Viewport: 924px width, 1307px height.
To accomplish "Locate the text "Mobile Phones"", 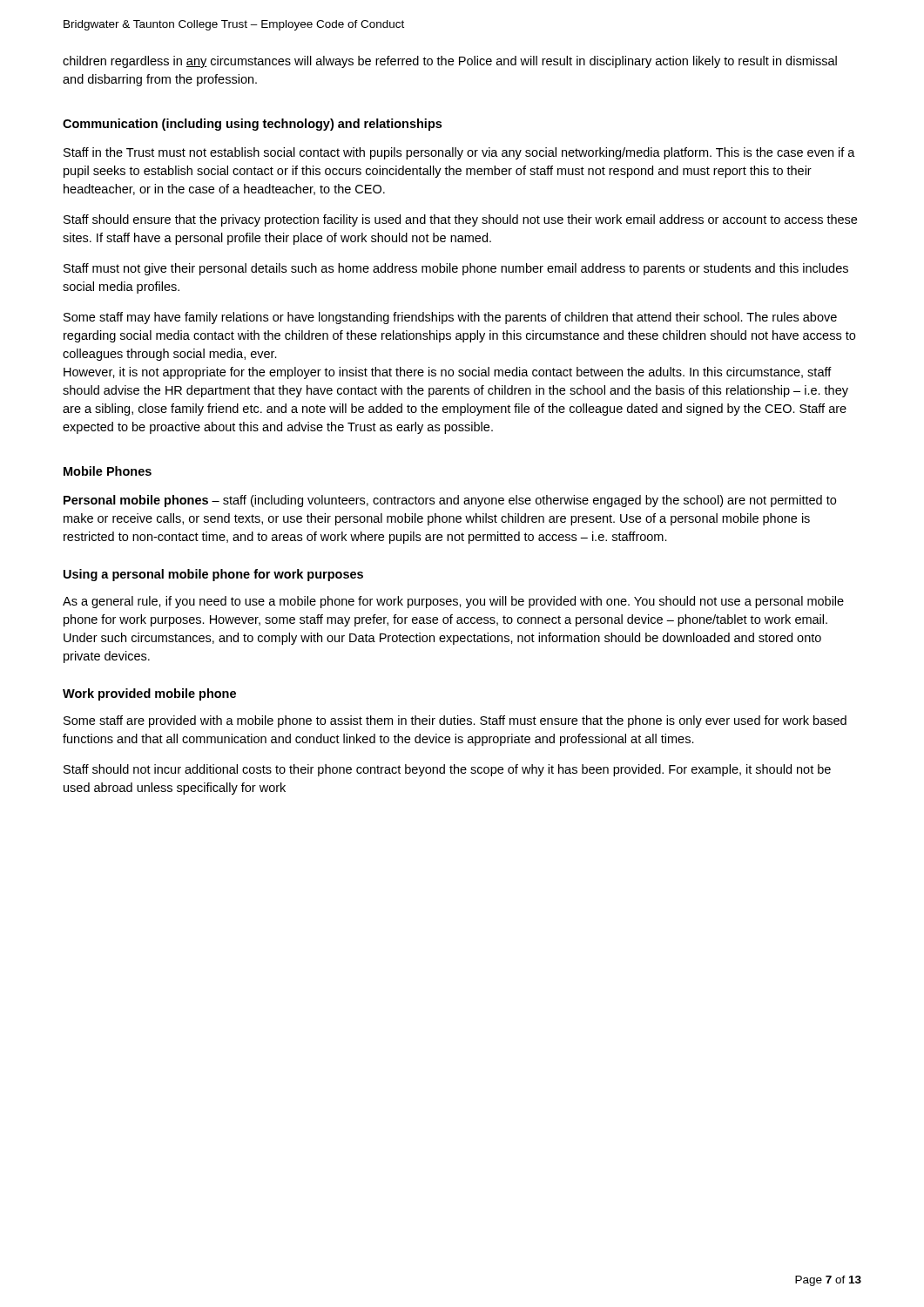I will [107, 472].
